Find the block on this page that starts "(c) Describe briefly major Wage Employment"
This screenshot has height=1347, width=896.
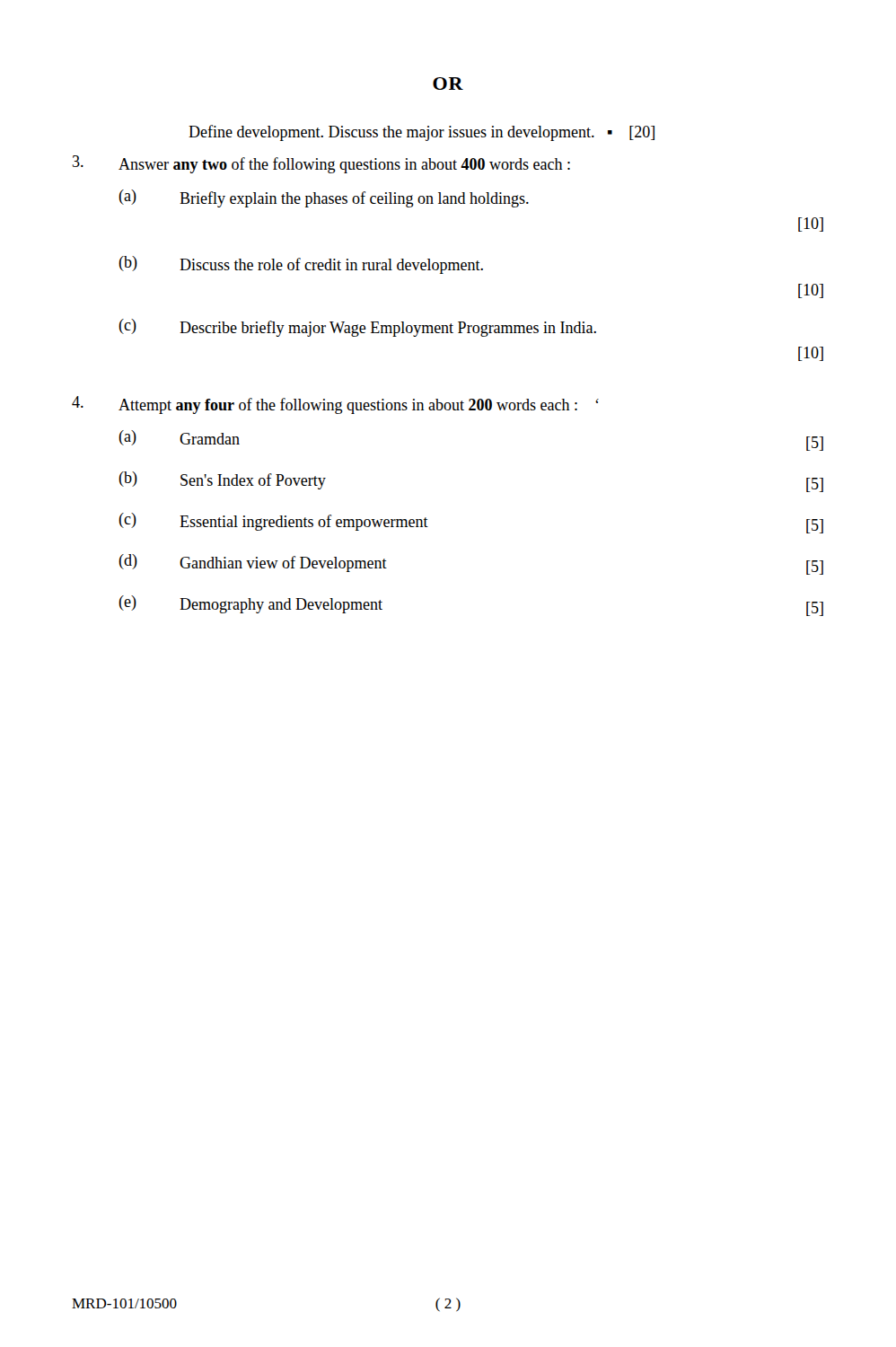coord(471,342)
